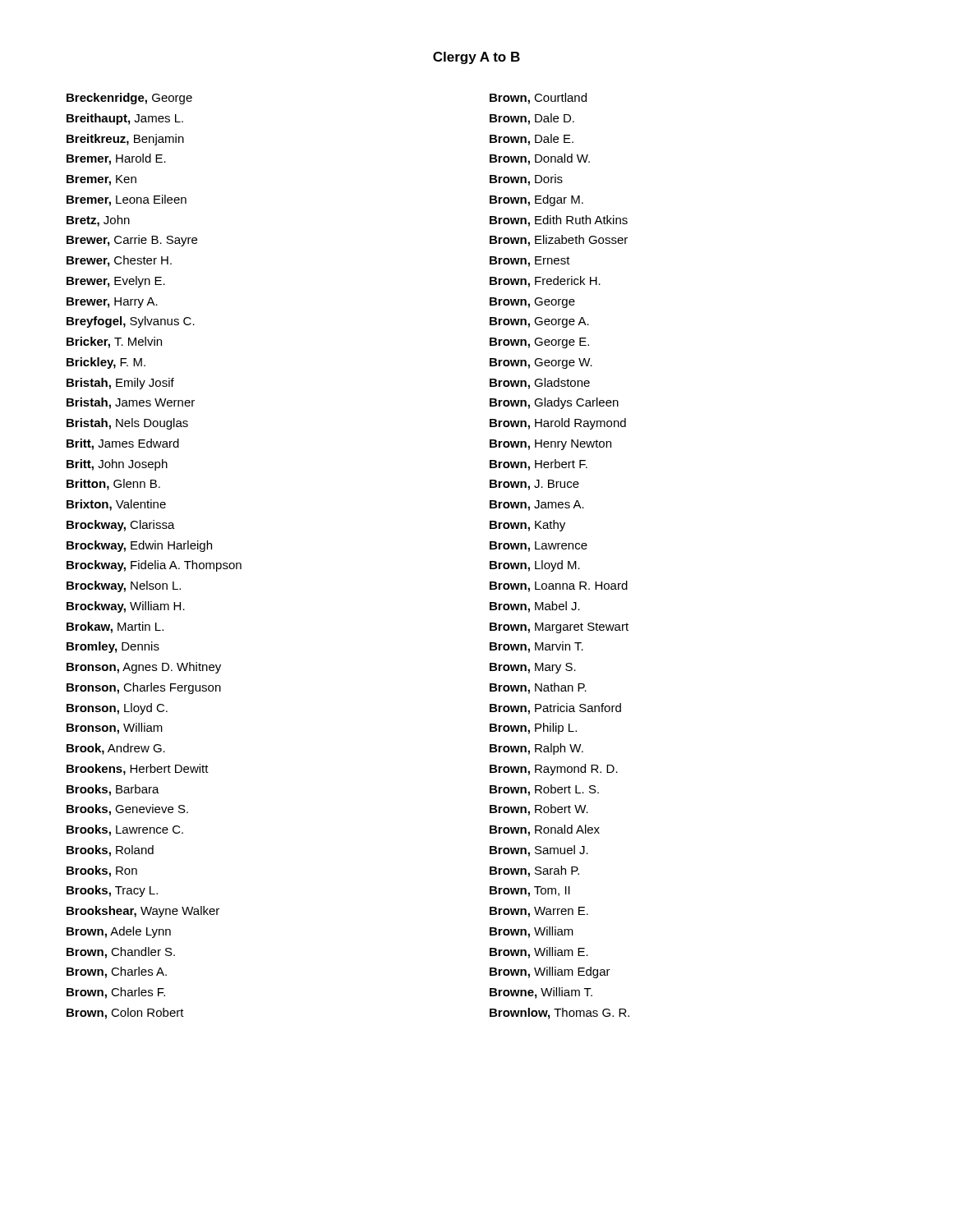Find the text starting "Breithaupt, James L."

click(x=125, y=118)
